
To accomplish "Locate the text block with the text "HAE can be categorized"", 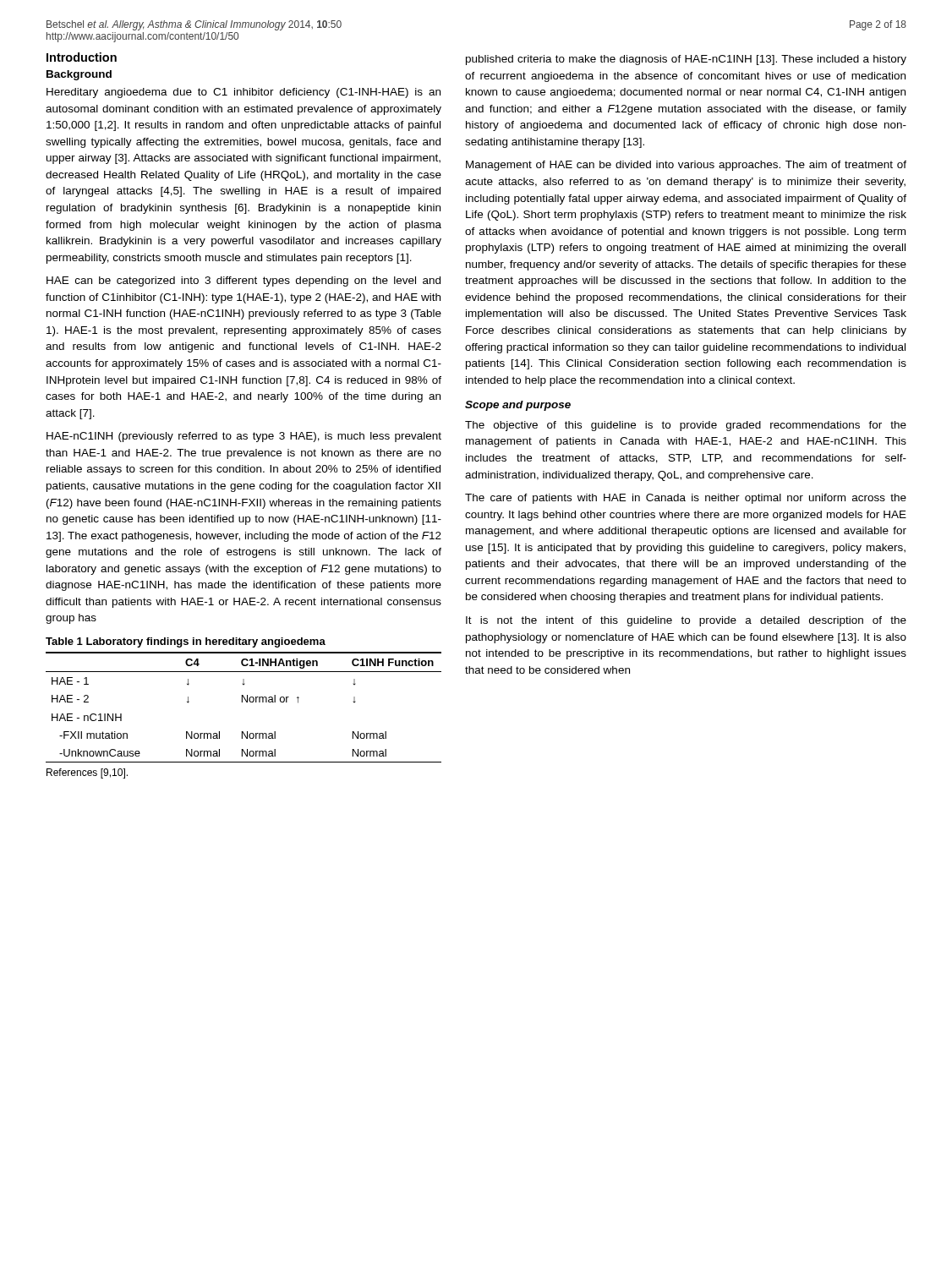I will point(244,347).
